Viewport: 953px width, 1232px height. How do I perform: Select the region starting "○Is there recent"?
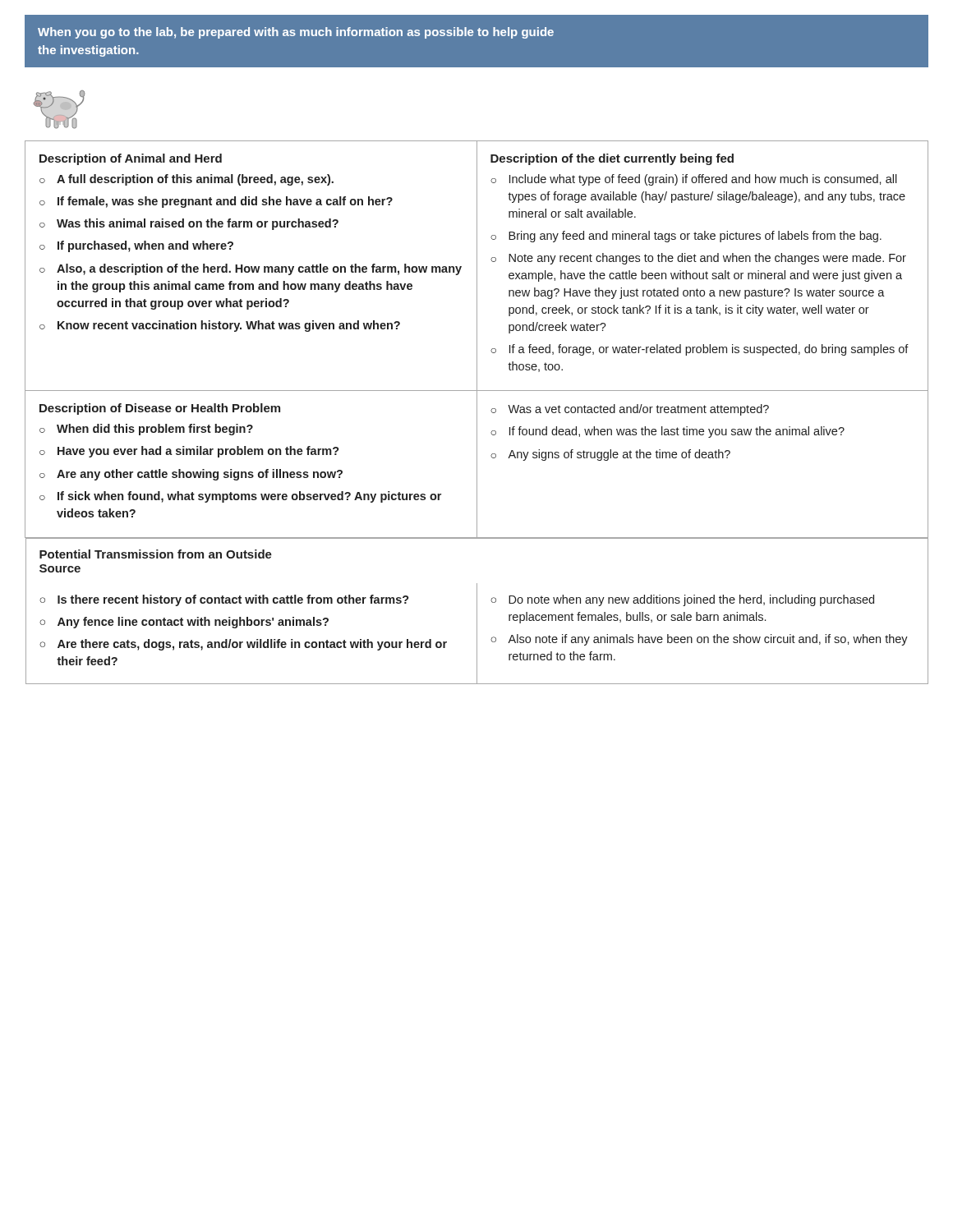[x=224, y=600]
